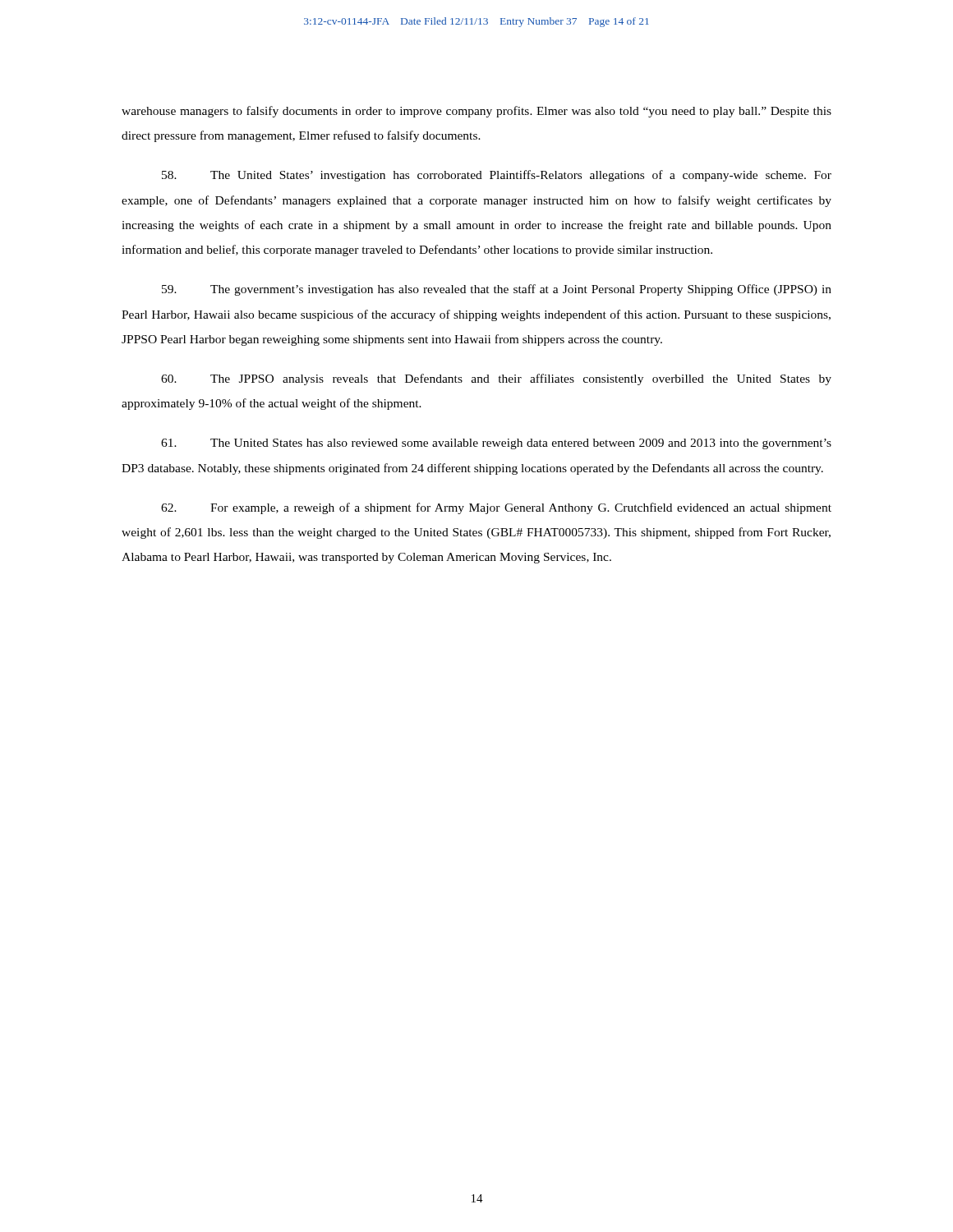Click on the text block that says "The government’s investigation has"

tap(476, 314)
